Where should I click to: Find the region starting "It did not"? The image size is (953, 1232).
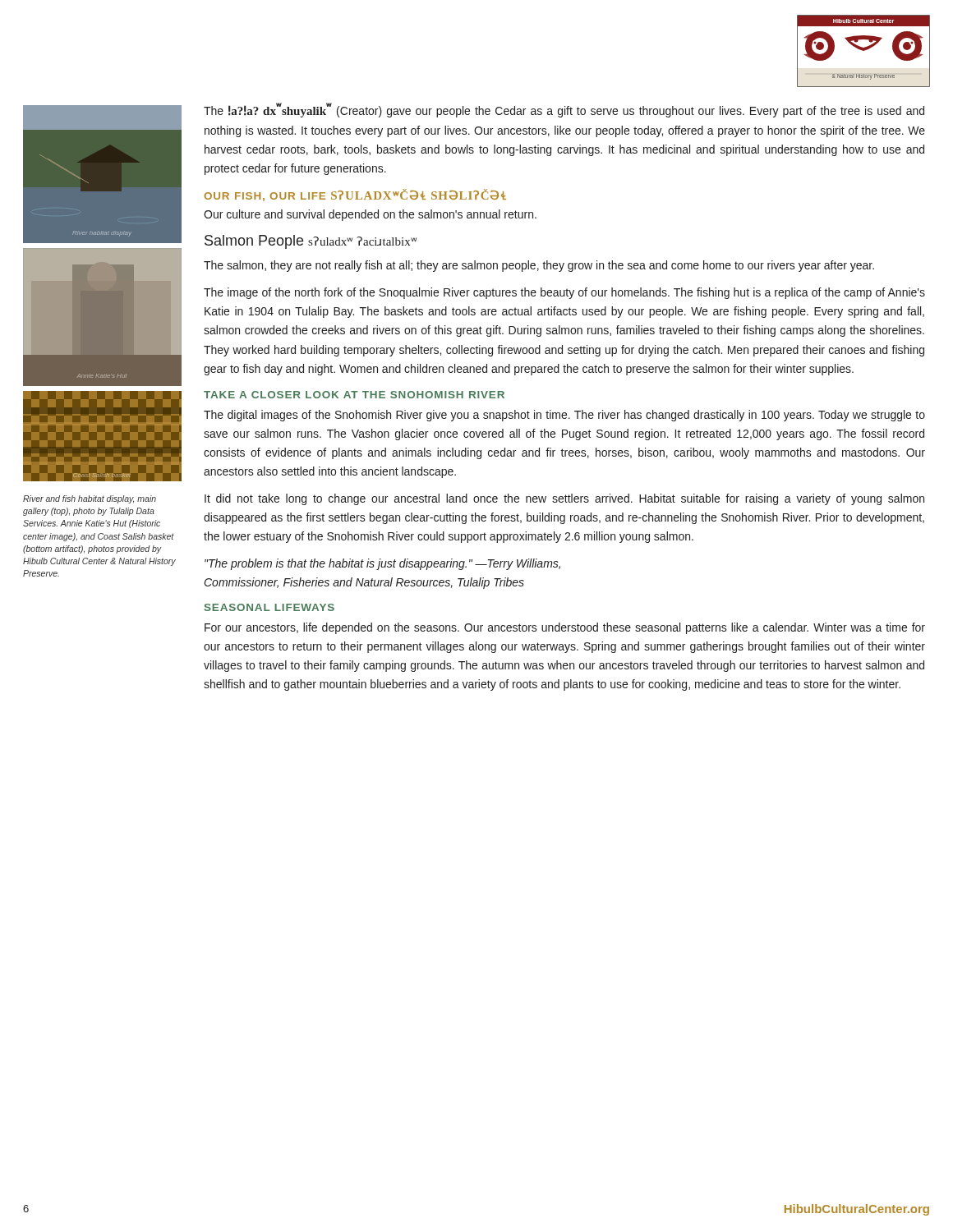(x=564, y=518)
